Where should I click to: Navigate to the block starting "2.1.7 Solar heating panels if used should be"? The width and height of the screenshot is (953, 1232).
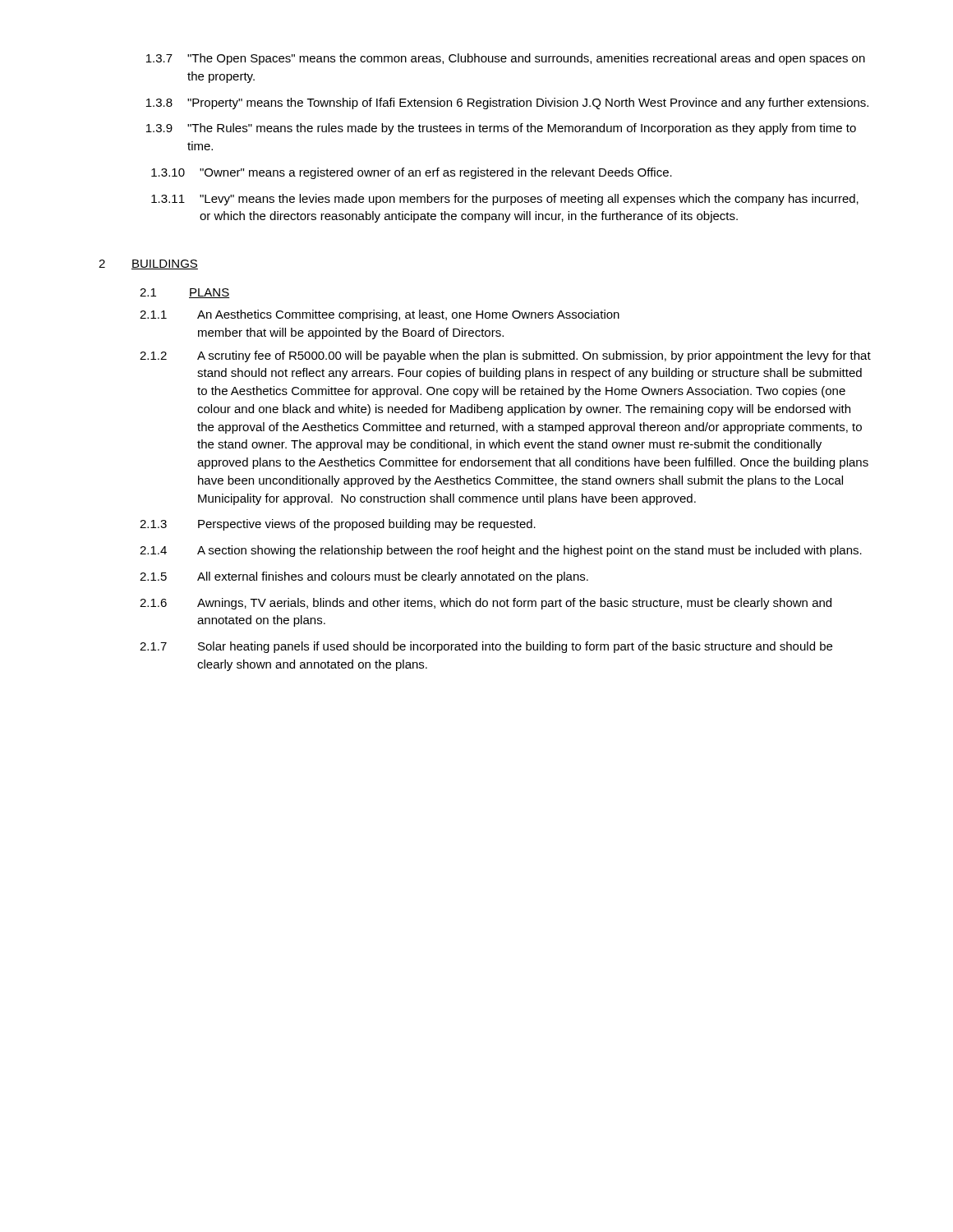click(505, 655)
